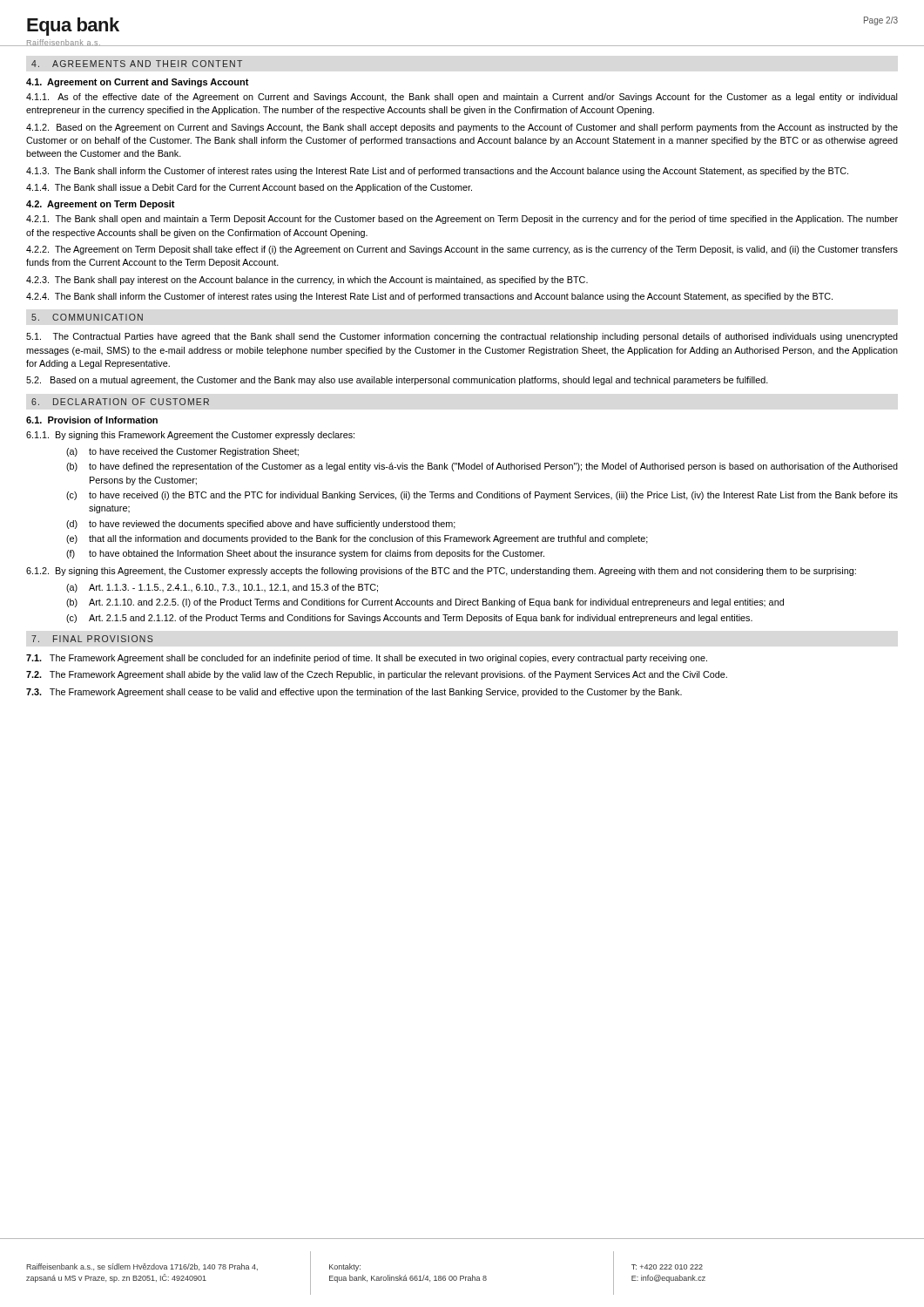The width and height of the screenshot is (924, 1307).
Task: Select the list item containing "(c) Art. 2.1.5 and 2.1.12. of"
Action: tap(409, 618)
